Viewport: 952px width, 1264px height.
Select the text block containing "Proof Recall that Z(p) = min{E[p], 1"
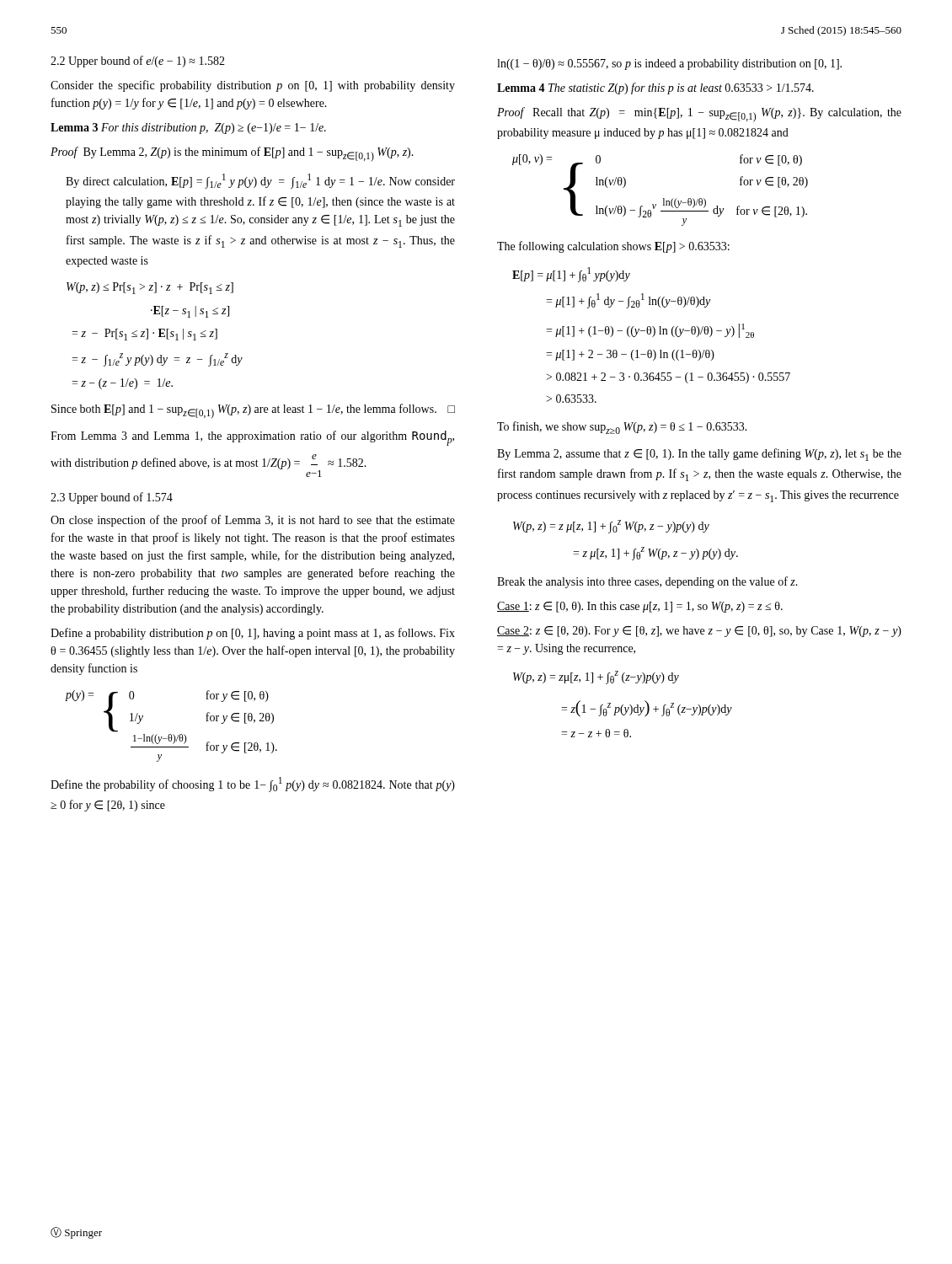(699, 123)
